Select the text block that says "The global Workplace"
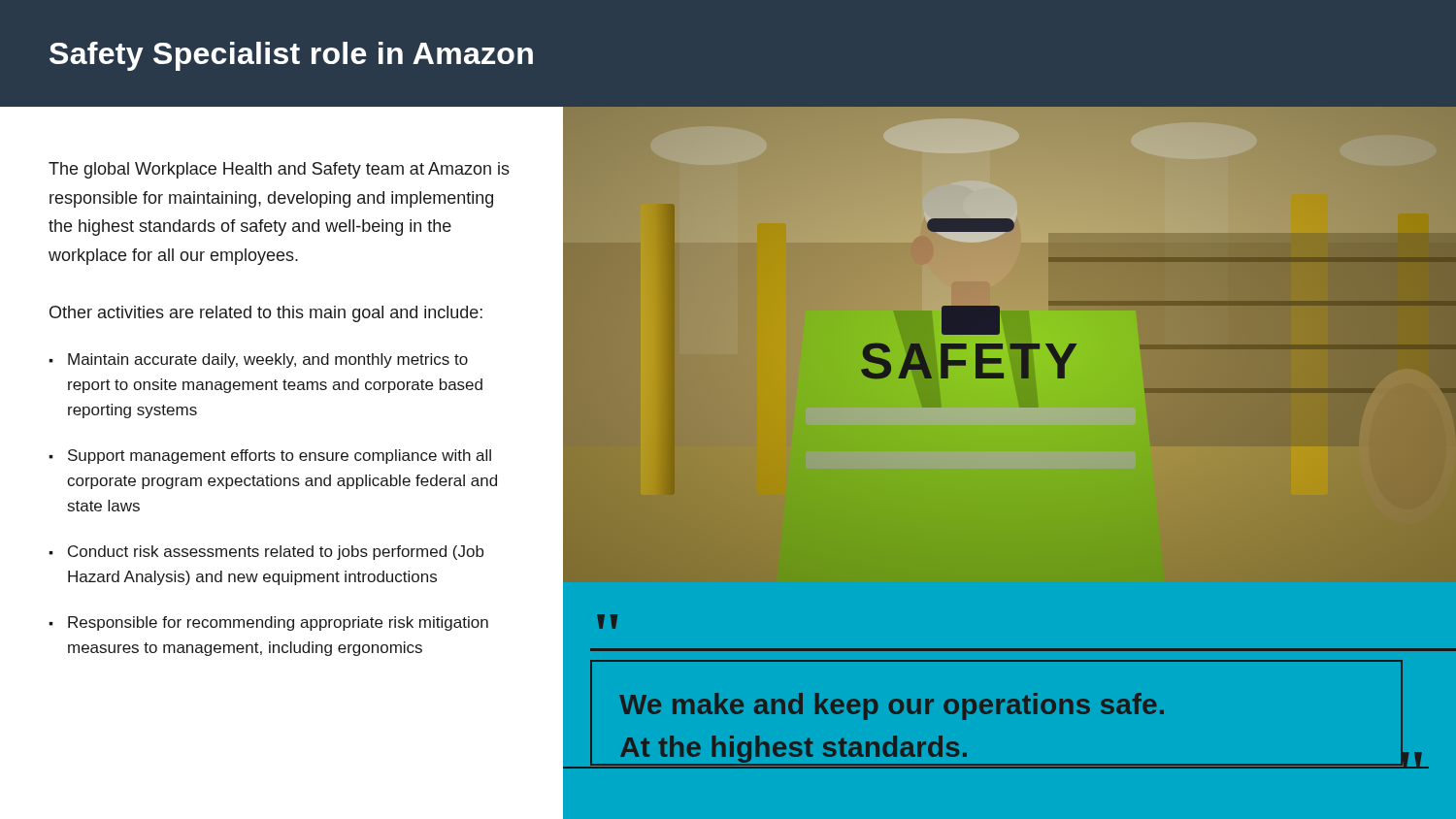 [x=279, y=212]
